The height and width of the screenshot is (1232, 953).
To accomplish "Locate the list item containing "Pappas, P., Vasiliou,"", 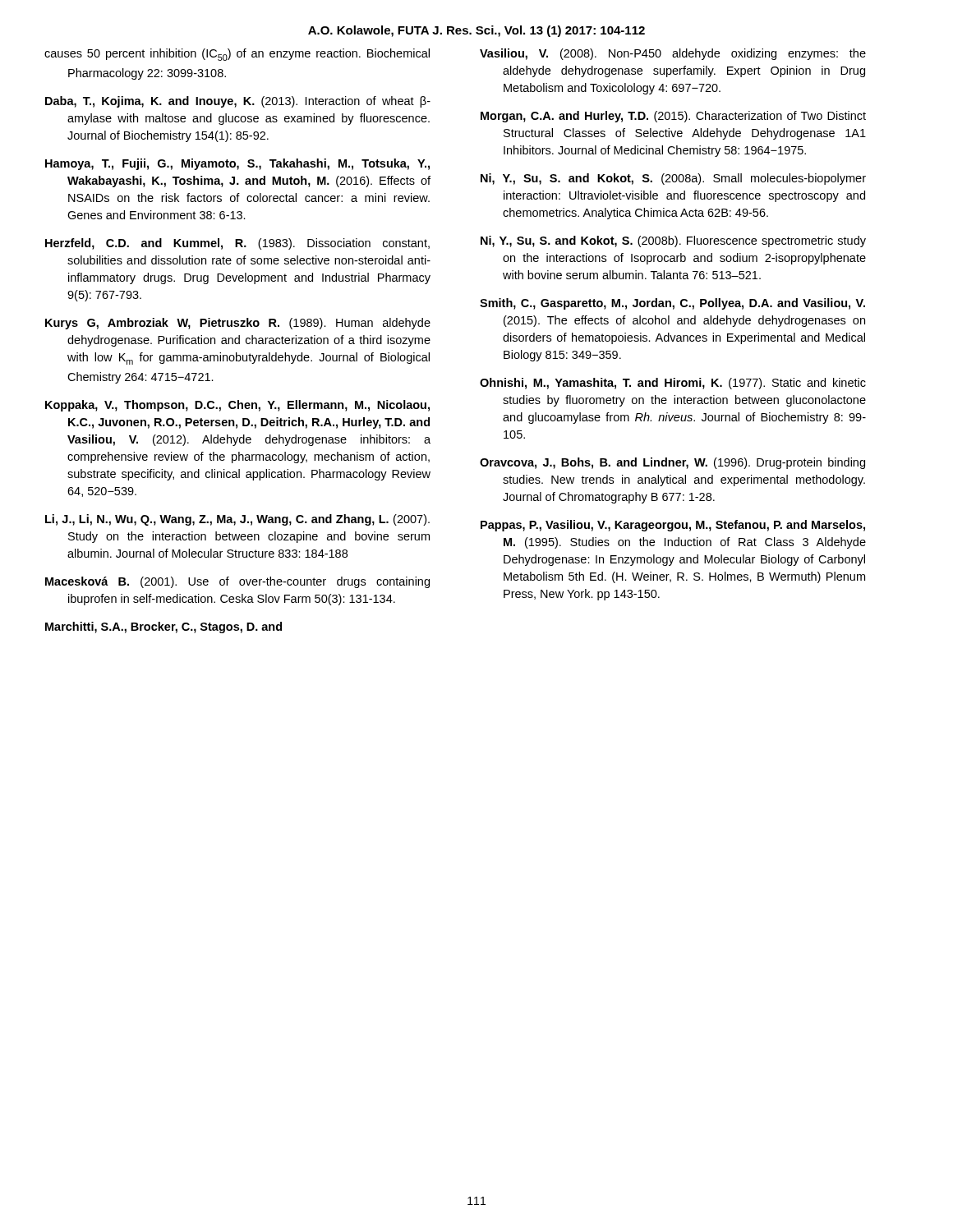I will coord(673,560).
